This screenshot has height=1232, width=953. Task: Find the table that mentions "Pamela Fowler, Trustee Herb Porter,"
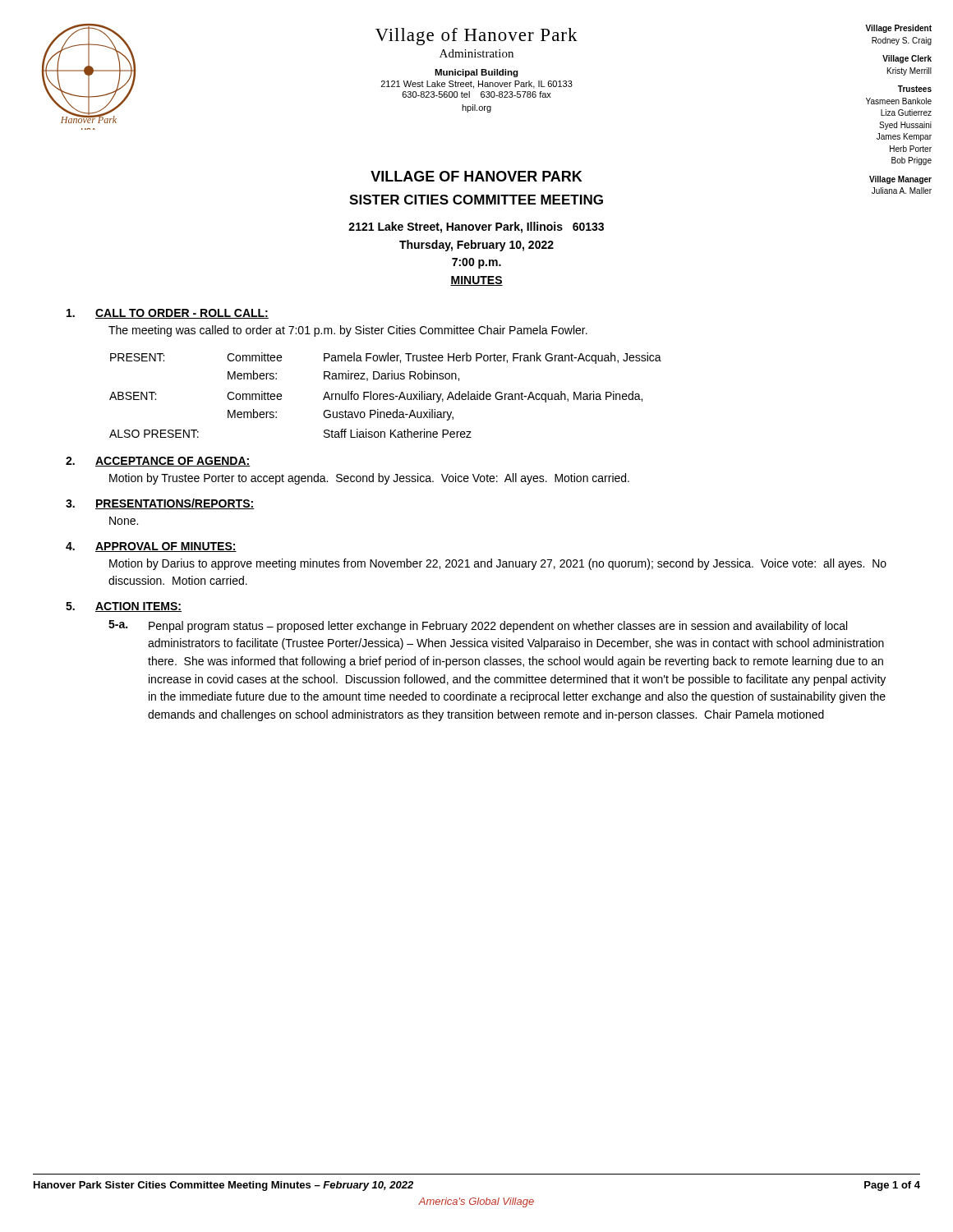[x=498, y=396]
